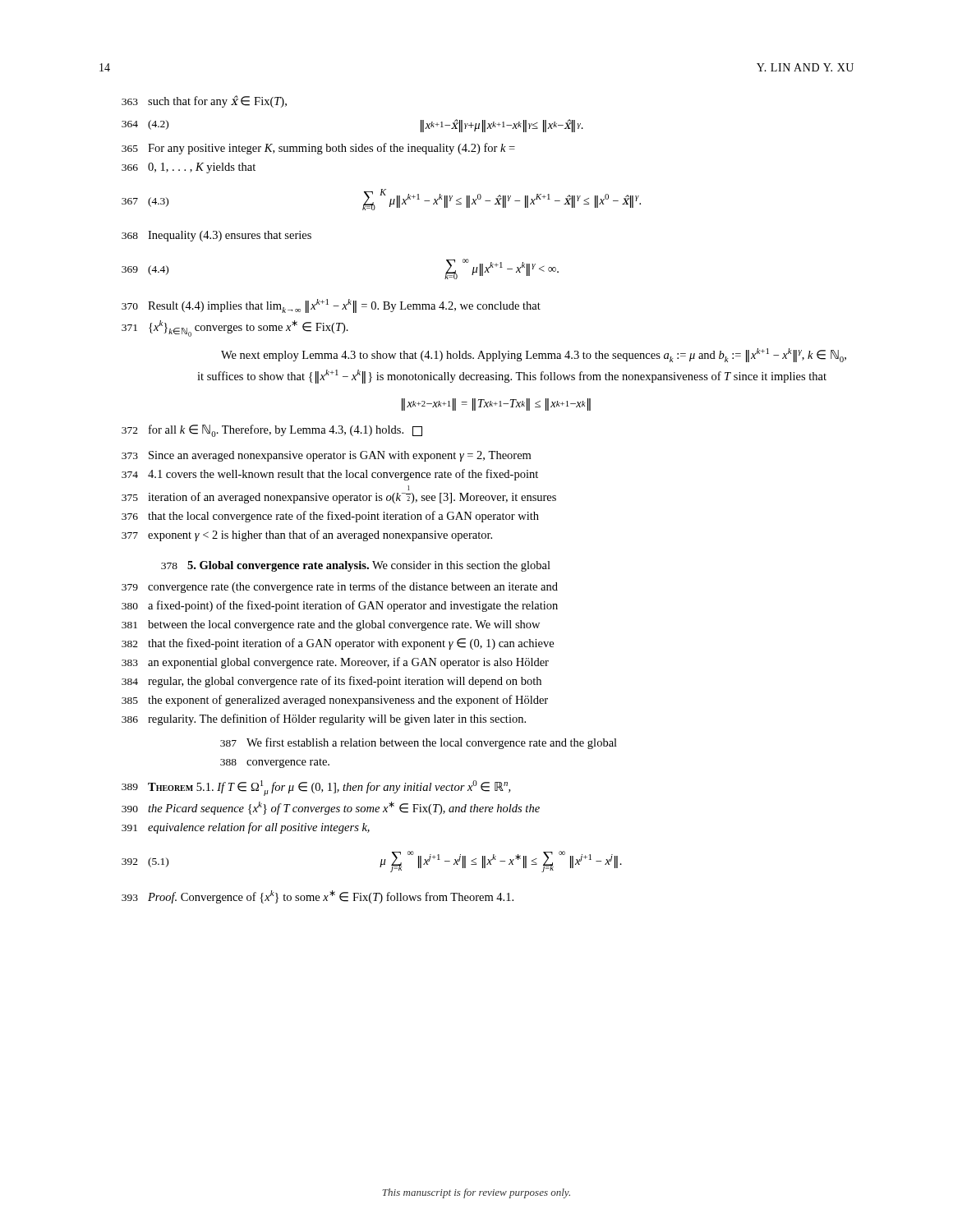Viewport: 953px width, 1232px height.
Task: Locate the element starting "We next employ Lemma 4.3 to"
Action: point(522,364)
